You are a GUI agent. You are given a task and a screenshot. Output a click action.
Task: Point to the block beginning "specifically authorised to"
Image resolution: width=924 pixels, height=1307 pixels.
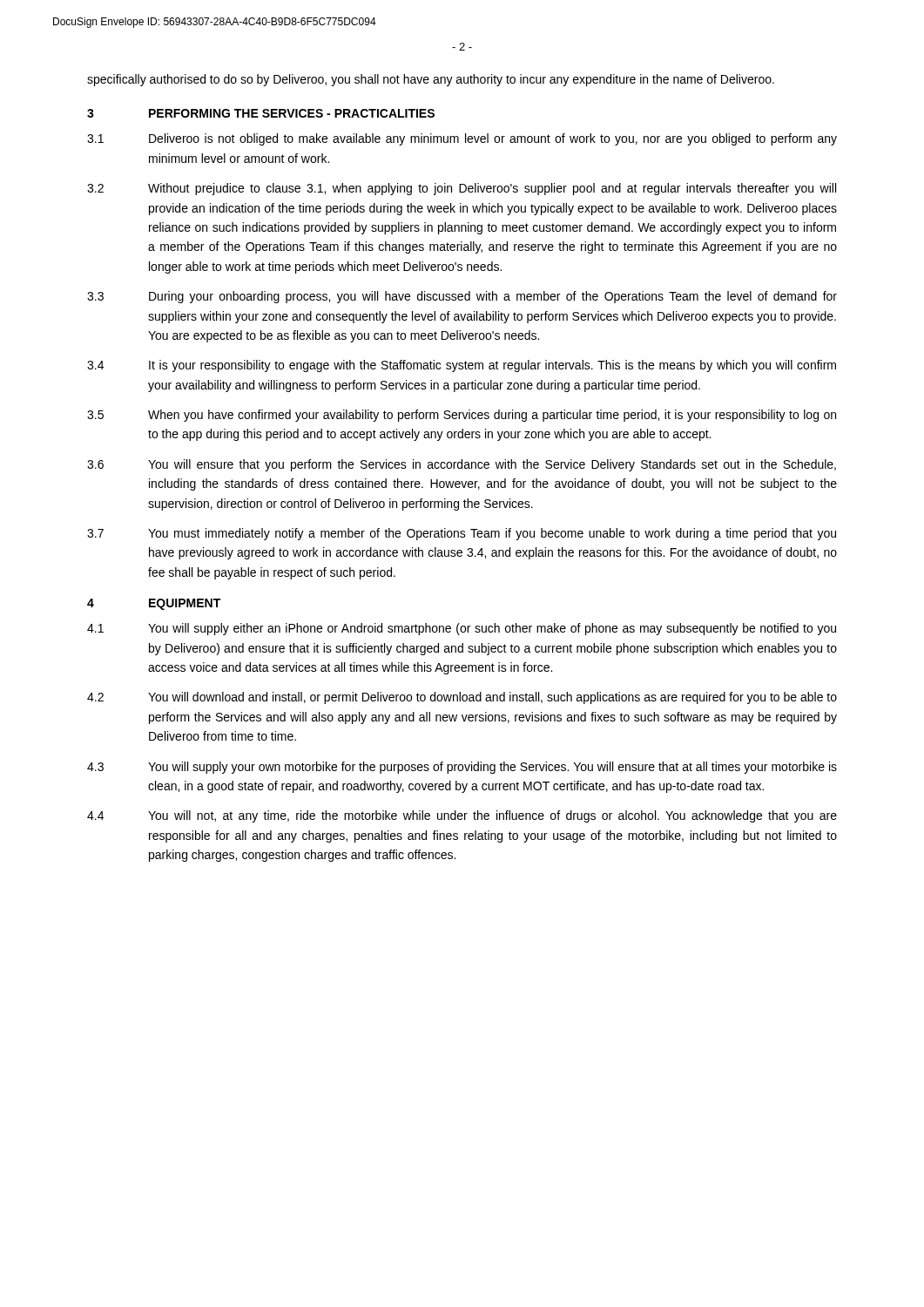[431, 79]
